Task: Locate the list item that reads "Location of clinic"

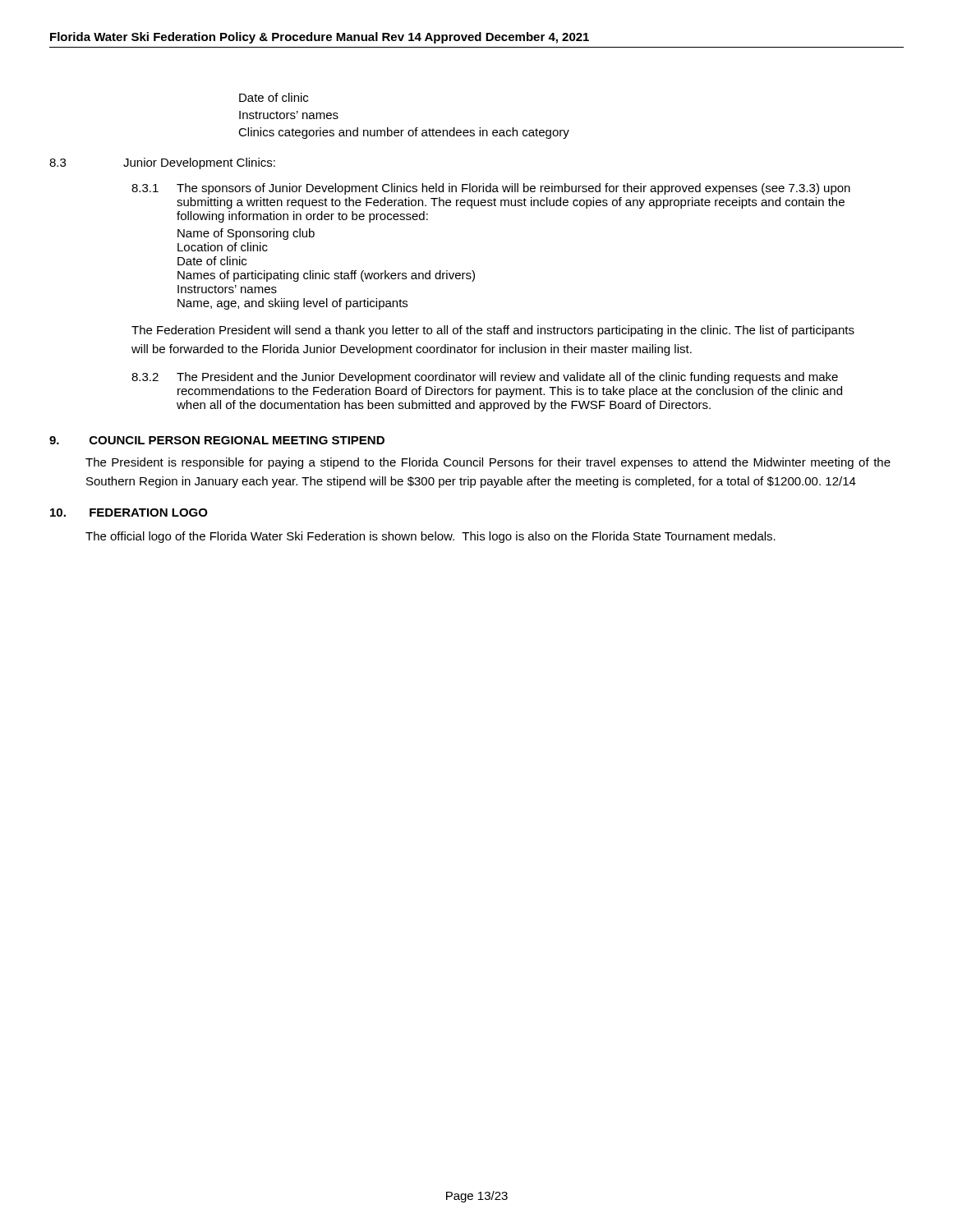Action: pyautogui.click(x=222, y=247)
